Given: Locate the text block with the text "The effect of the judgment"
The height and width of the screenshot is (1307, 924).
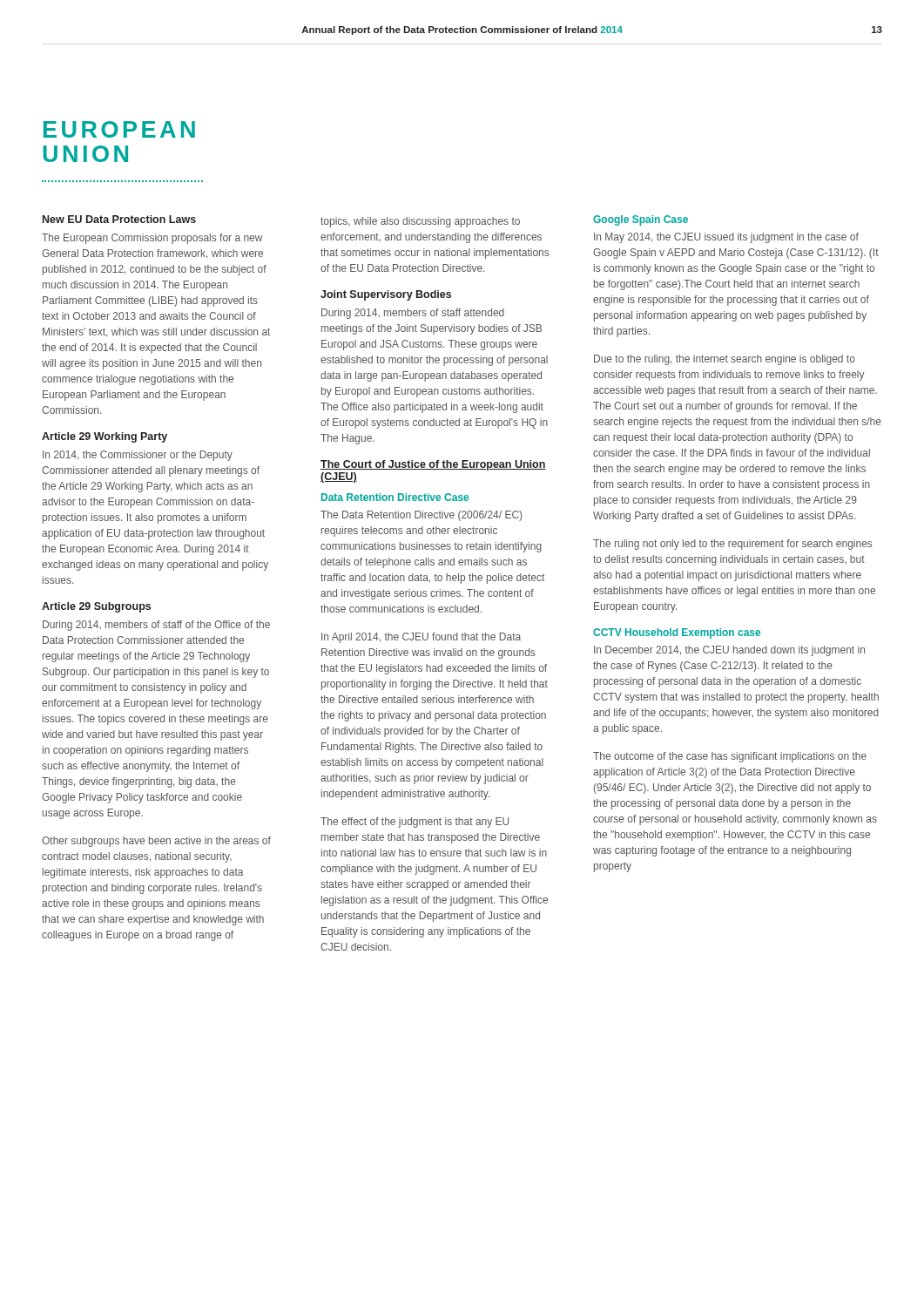Looking at the screenshot, I should pyautogui.click(x=434, y=884).
